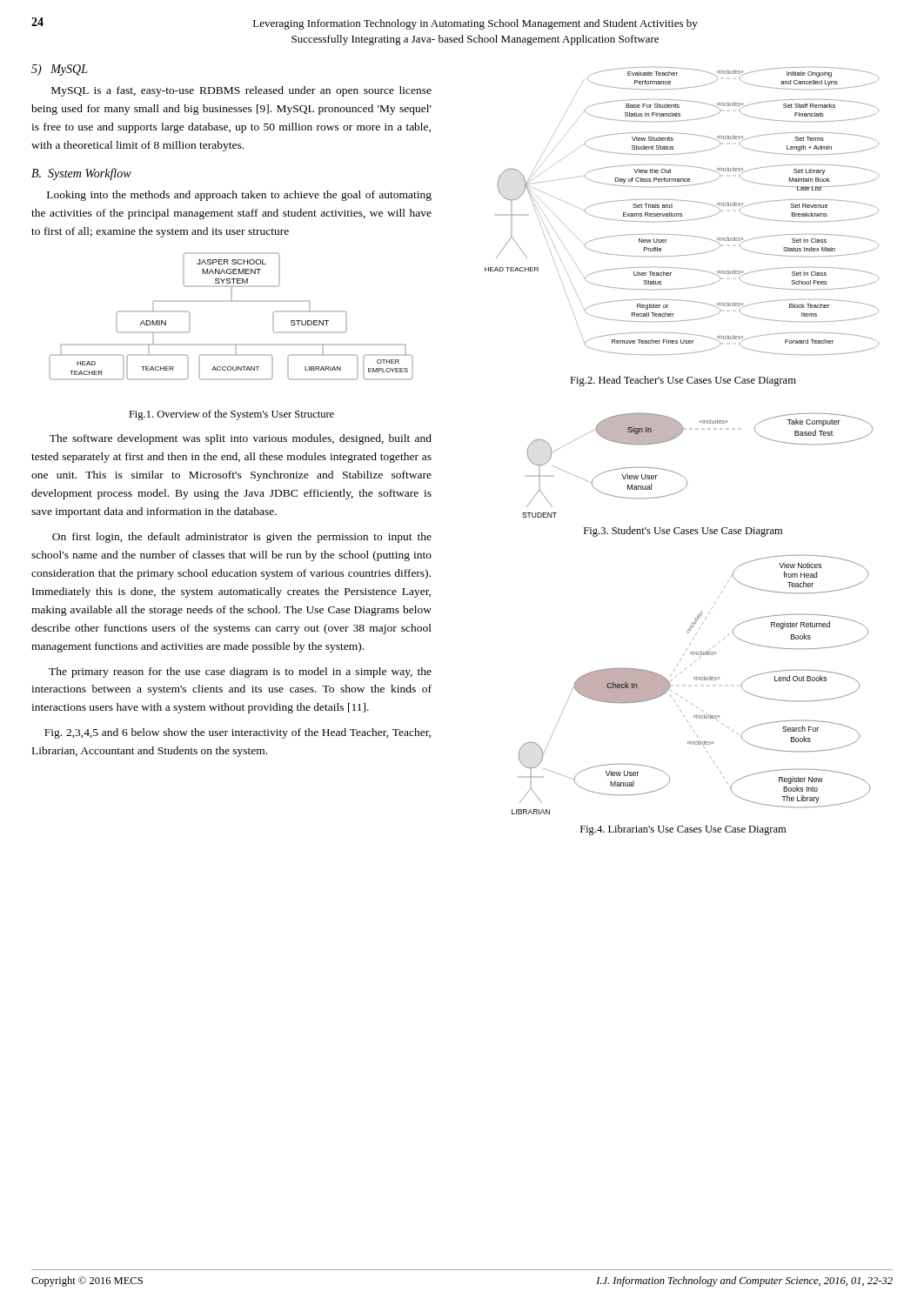Click on the text block containing "Fig. 2,3,4,5 and 6"

pos(231,741)
